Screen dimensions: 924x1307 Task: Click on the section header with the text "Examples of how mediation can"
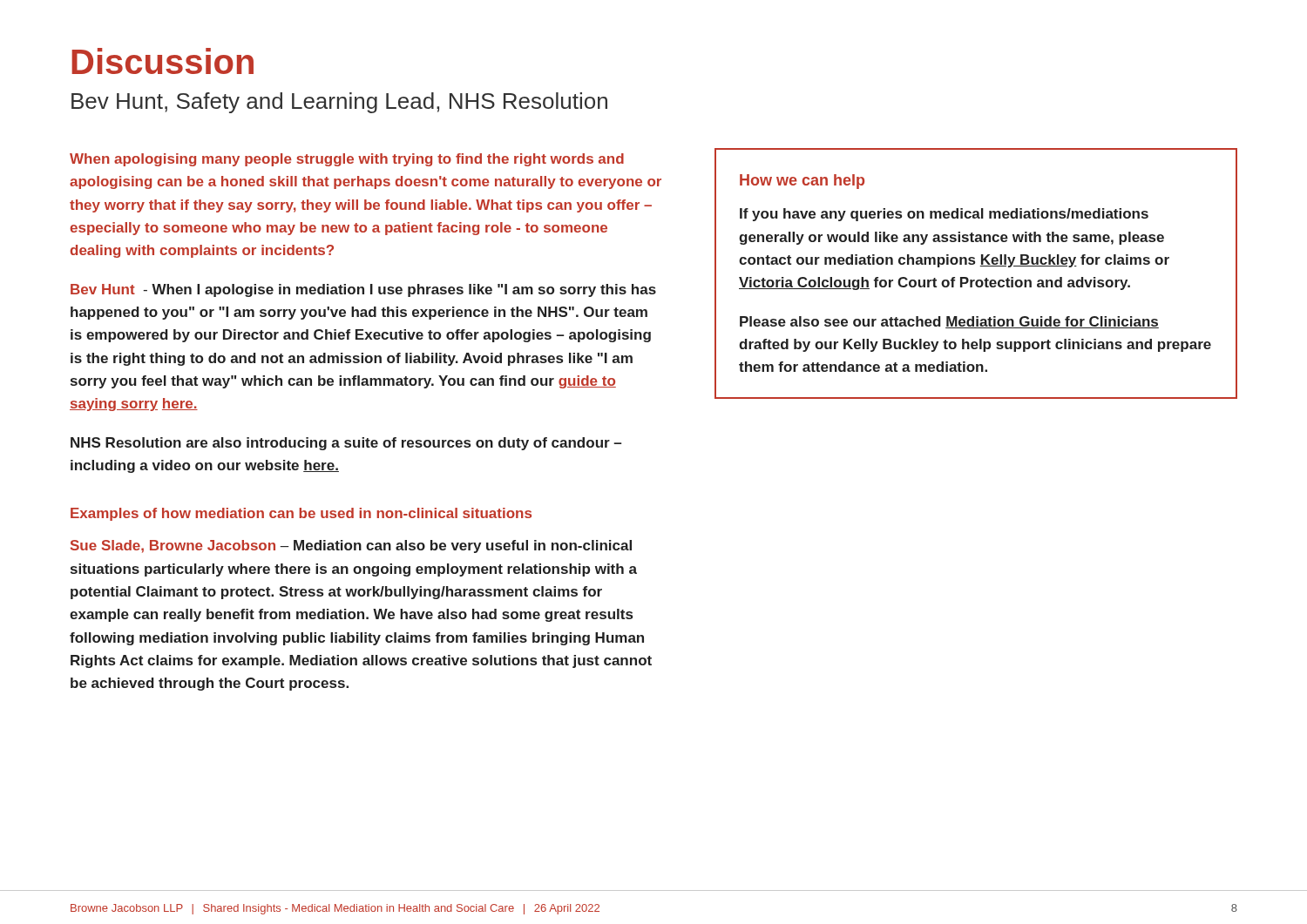tap(366, 514)
